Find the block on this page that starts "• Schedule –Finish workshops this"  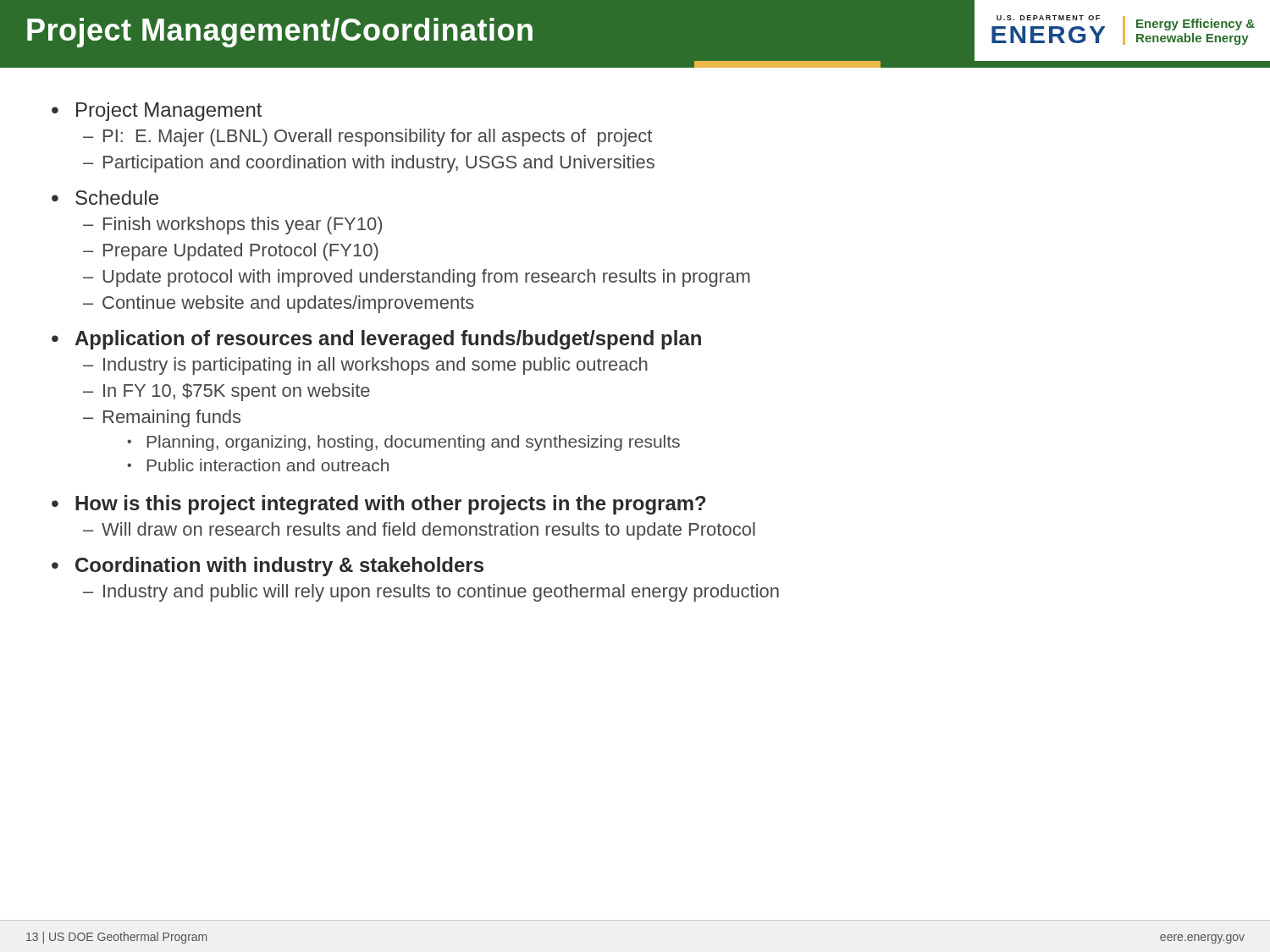(x=105, y=198)
